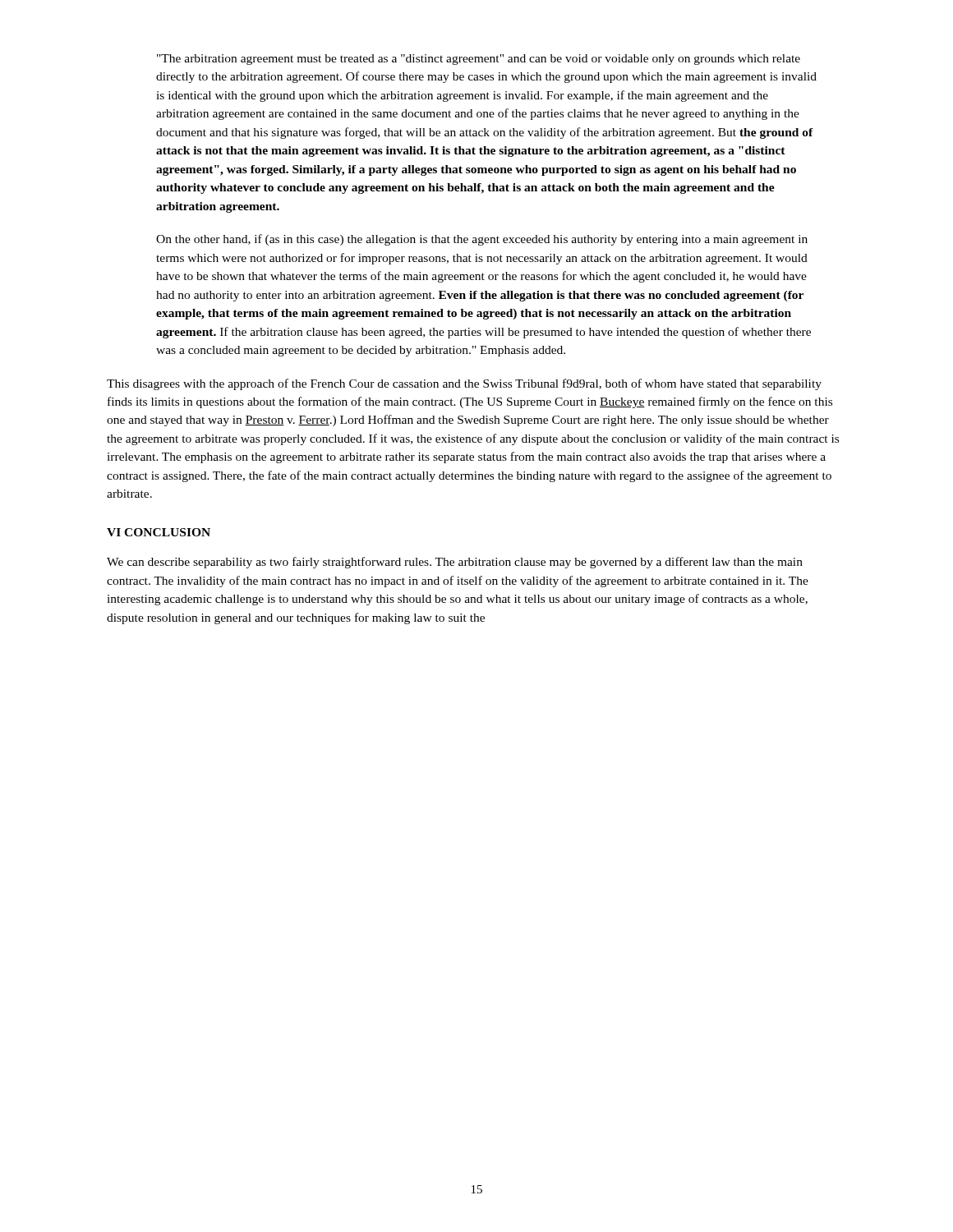Where is the passage that starts ""The arbitration agreement must be"?
953x1232 pixels.
tap(489, 132)
